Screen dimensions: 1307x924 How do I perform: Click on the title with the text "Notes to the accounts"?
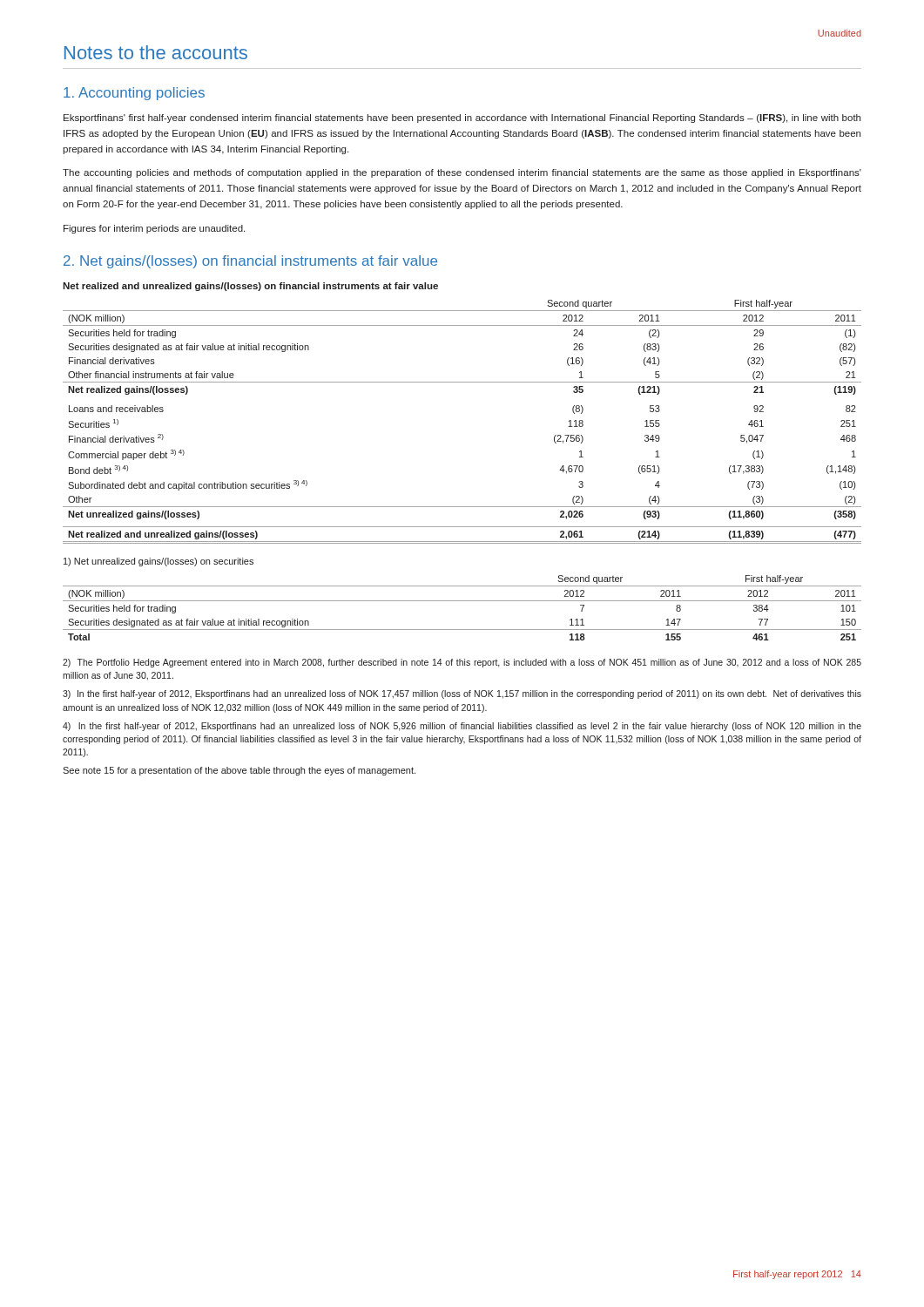tap(156, 52)
